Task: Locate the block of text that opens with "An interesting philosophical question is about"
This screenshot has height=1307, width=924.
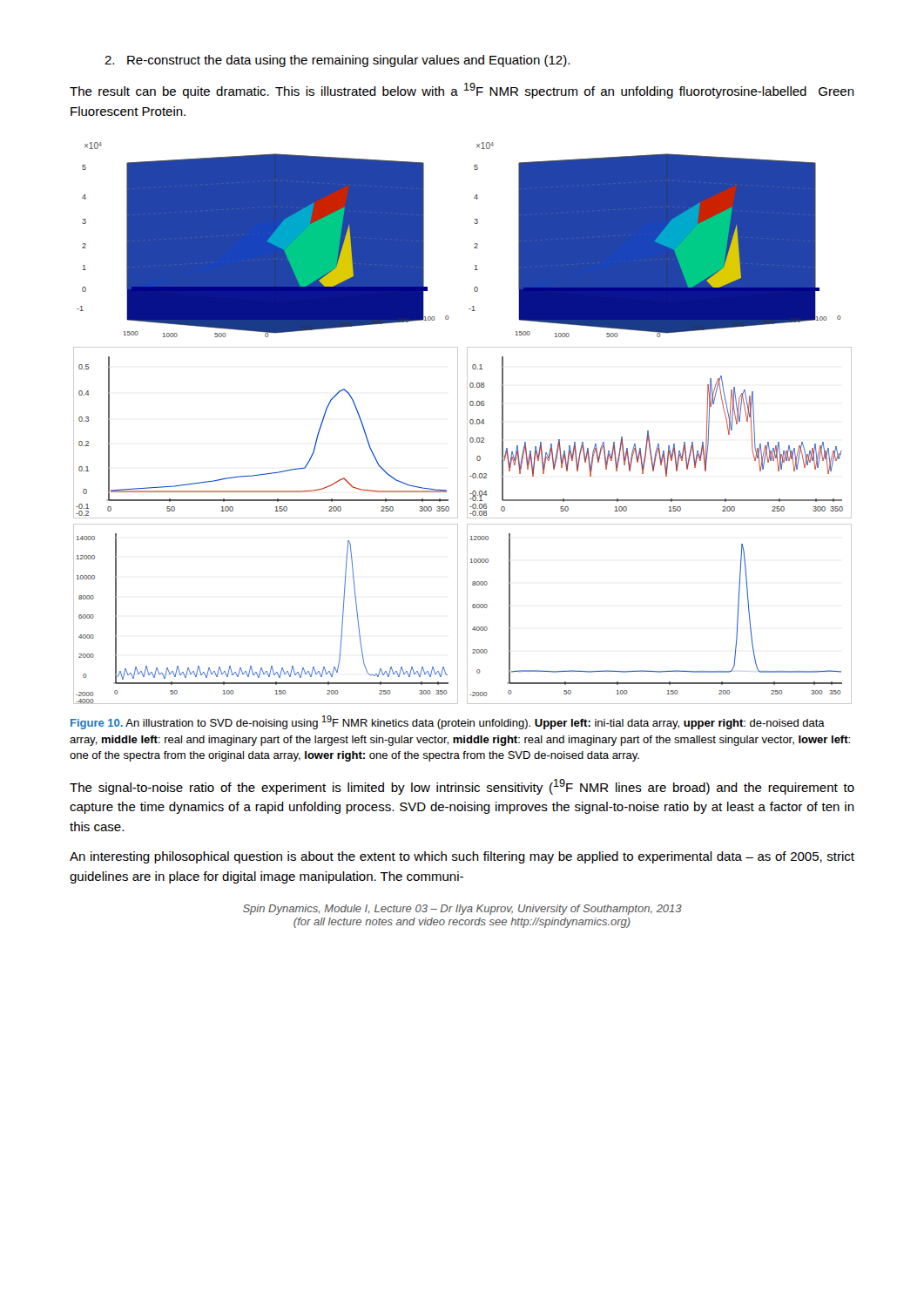Action: point(462,866)
